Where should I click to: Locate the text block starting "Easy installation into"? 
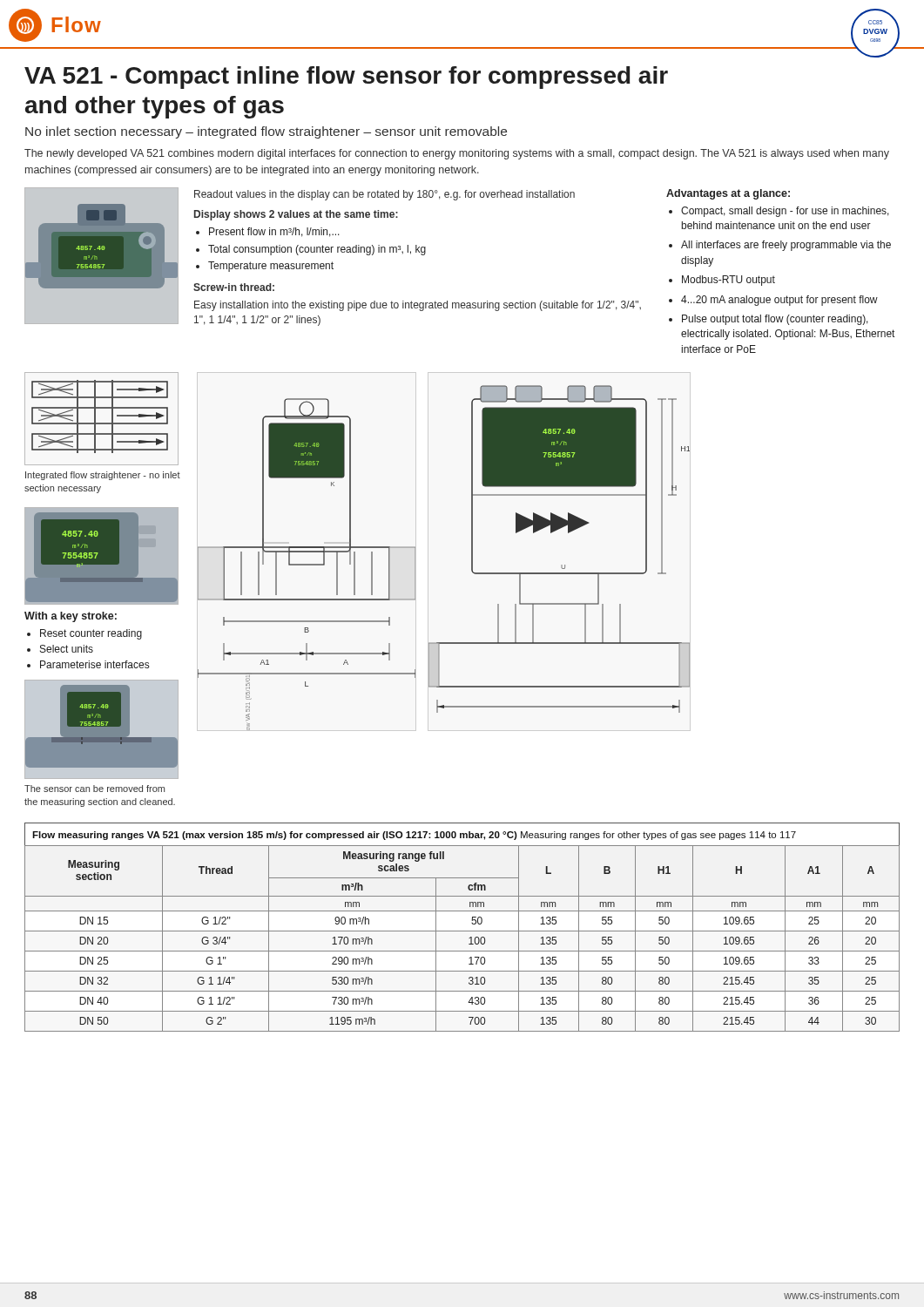pyautogui.click(x=418, y=313)
